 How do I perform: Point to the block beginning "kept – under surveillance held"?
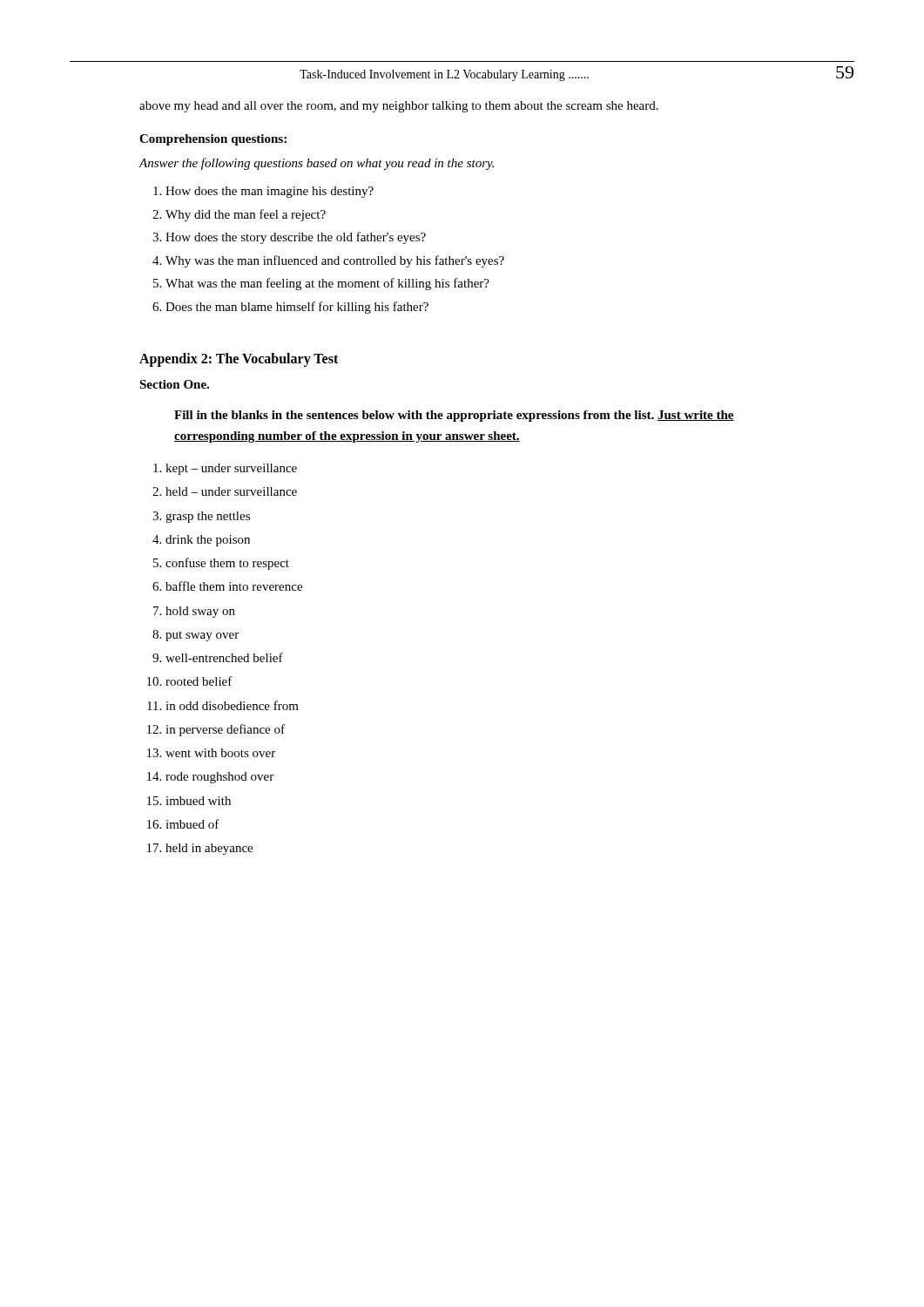231,469
